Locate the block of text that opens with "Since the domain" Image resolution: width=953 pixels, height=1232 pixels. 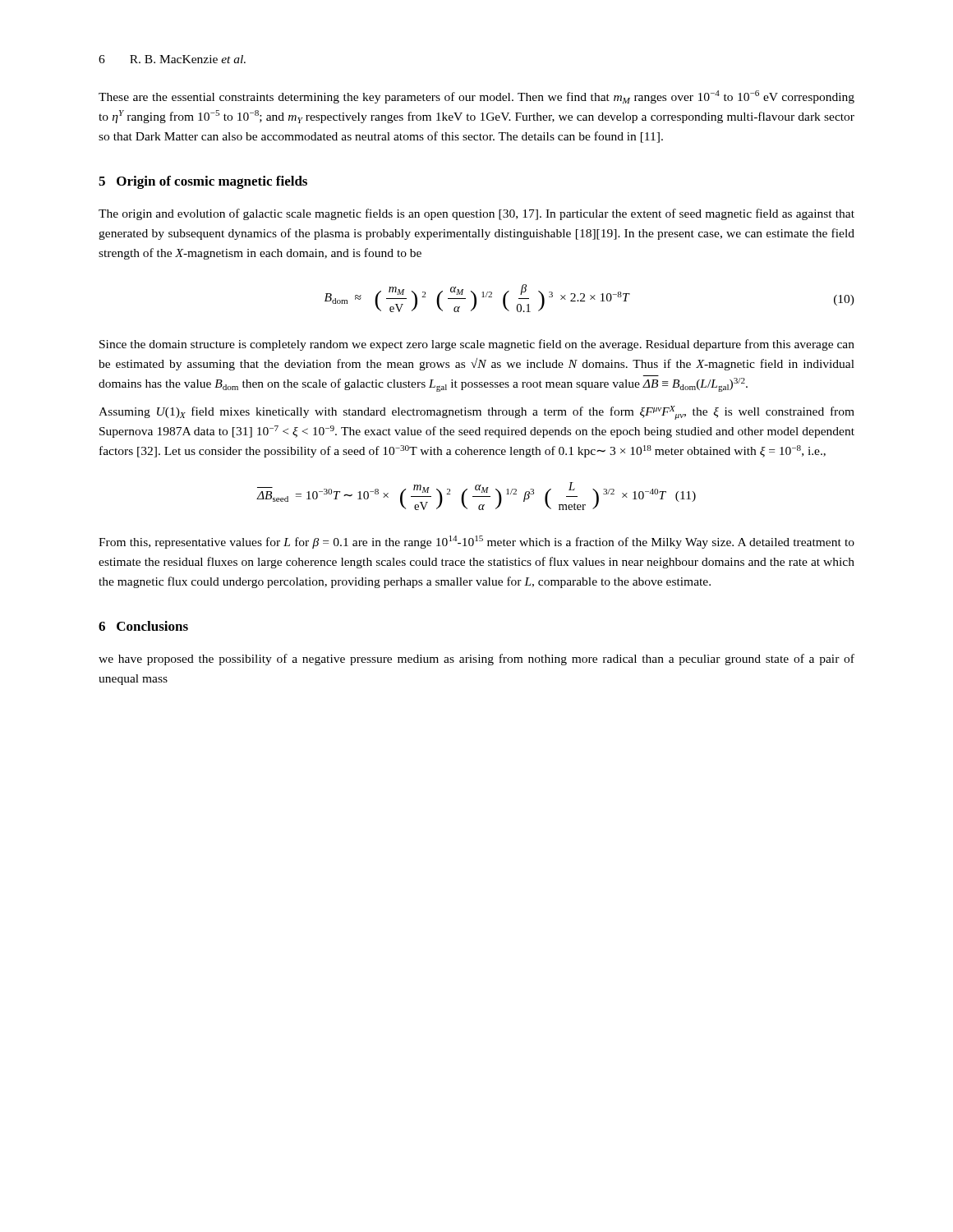pos(476,398)
